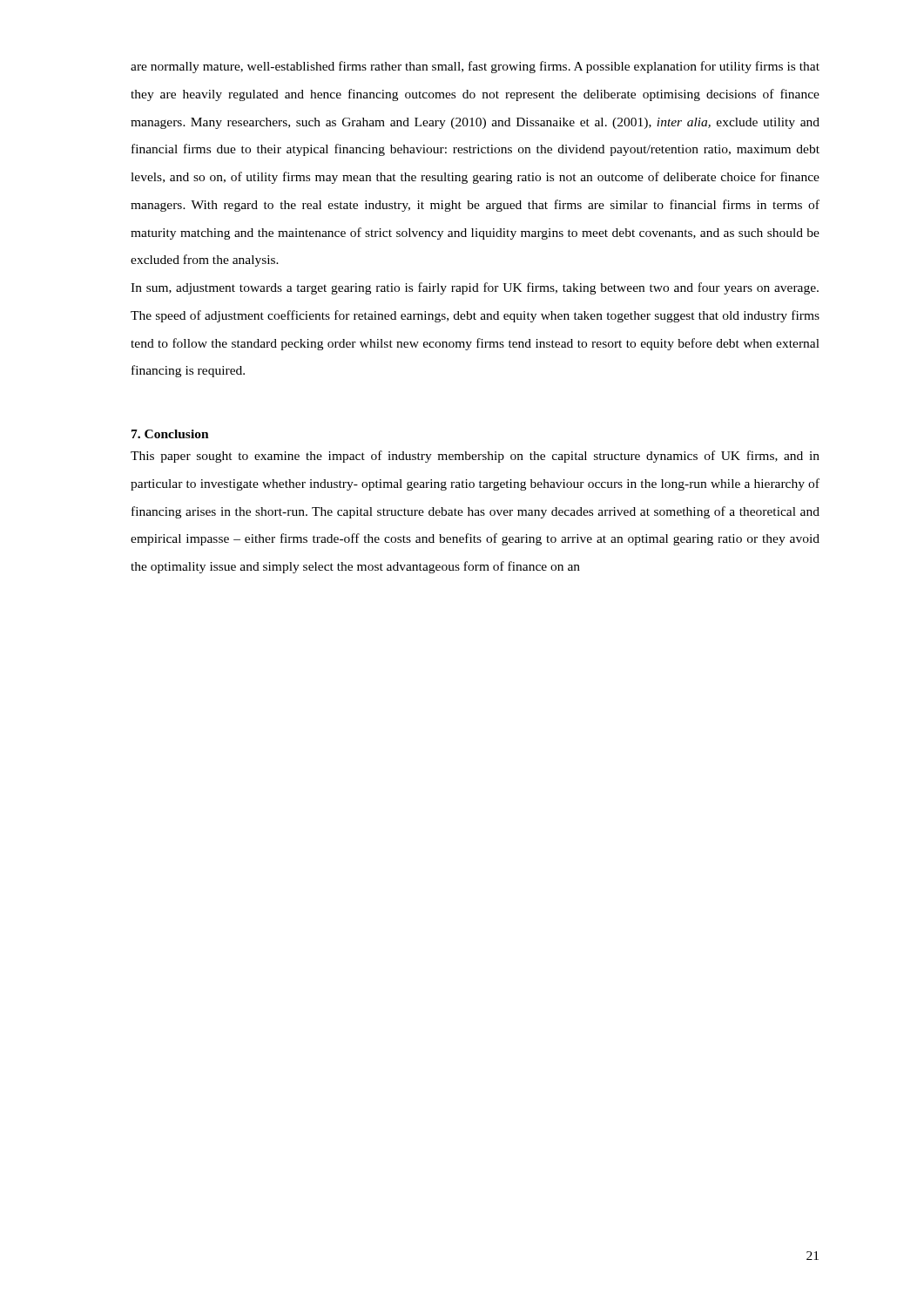Screen dimensions: 1307x924
Task: Select the text block with the text "In sum, adjustment"
Action: (475, 329)
